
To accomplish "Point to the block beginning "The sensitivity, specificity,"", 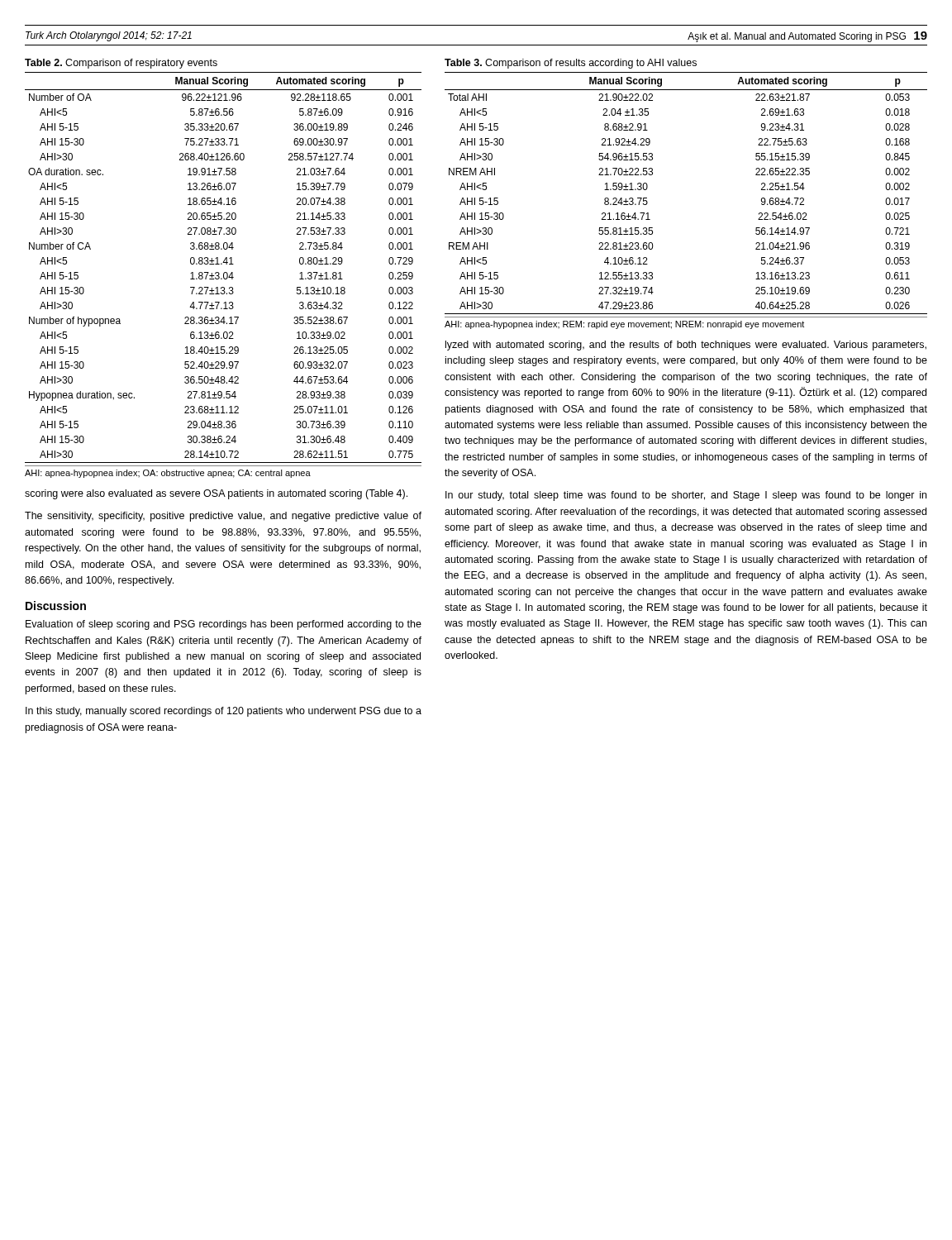I will pyautogui.click(x=223, y=548).
